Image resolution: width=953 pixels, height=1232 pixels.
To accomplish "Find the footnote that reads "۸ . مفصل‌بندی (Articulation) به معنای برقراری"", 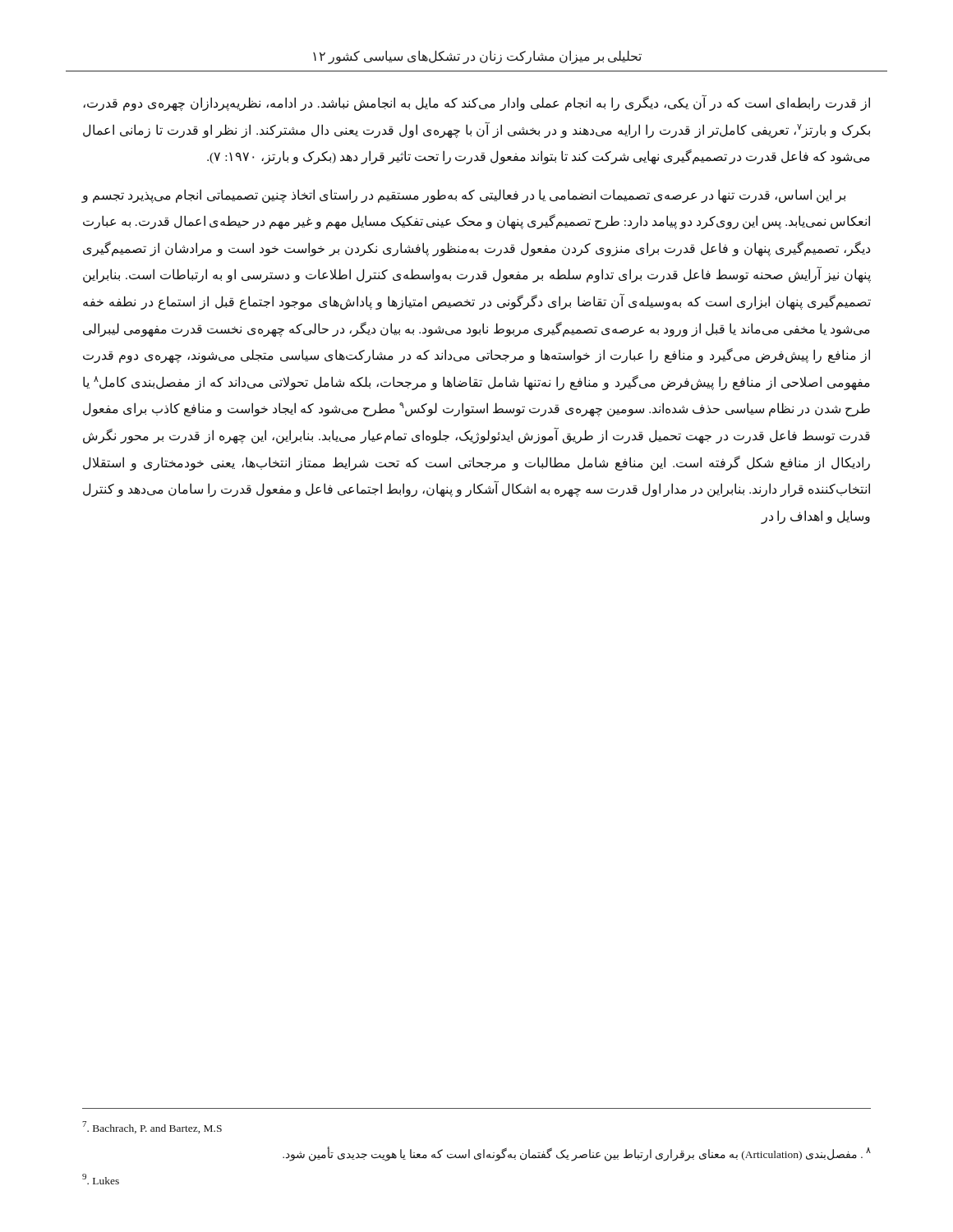I will (577, 1152).
